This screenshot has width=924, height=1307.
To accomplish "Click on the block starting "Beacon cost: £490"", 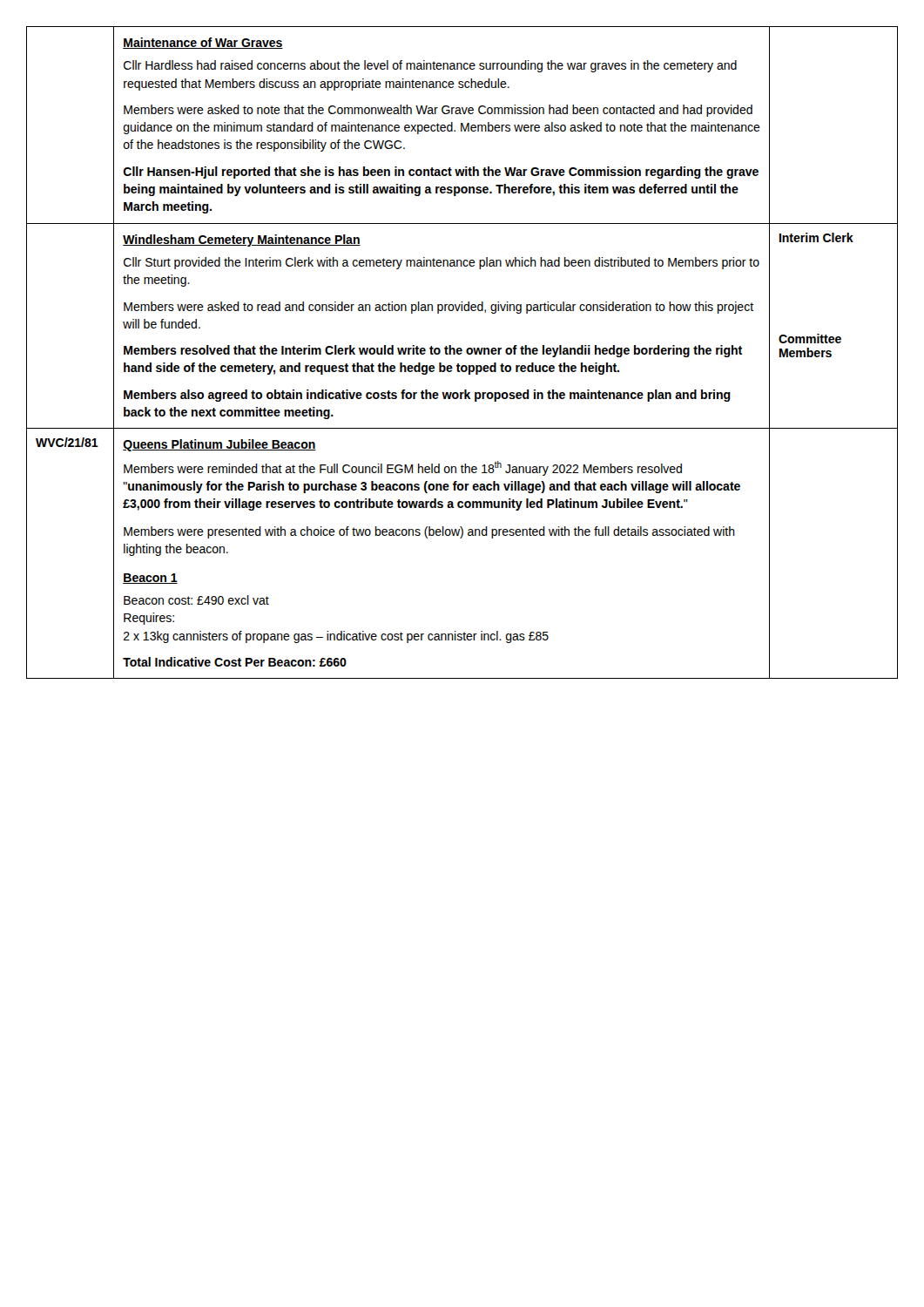I will tap(442, 631).
